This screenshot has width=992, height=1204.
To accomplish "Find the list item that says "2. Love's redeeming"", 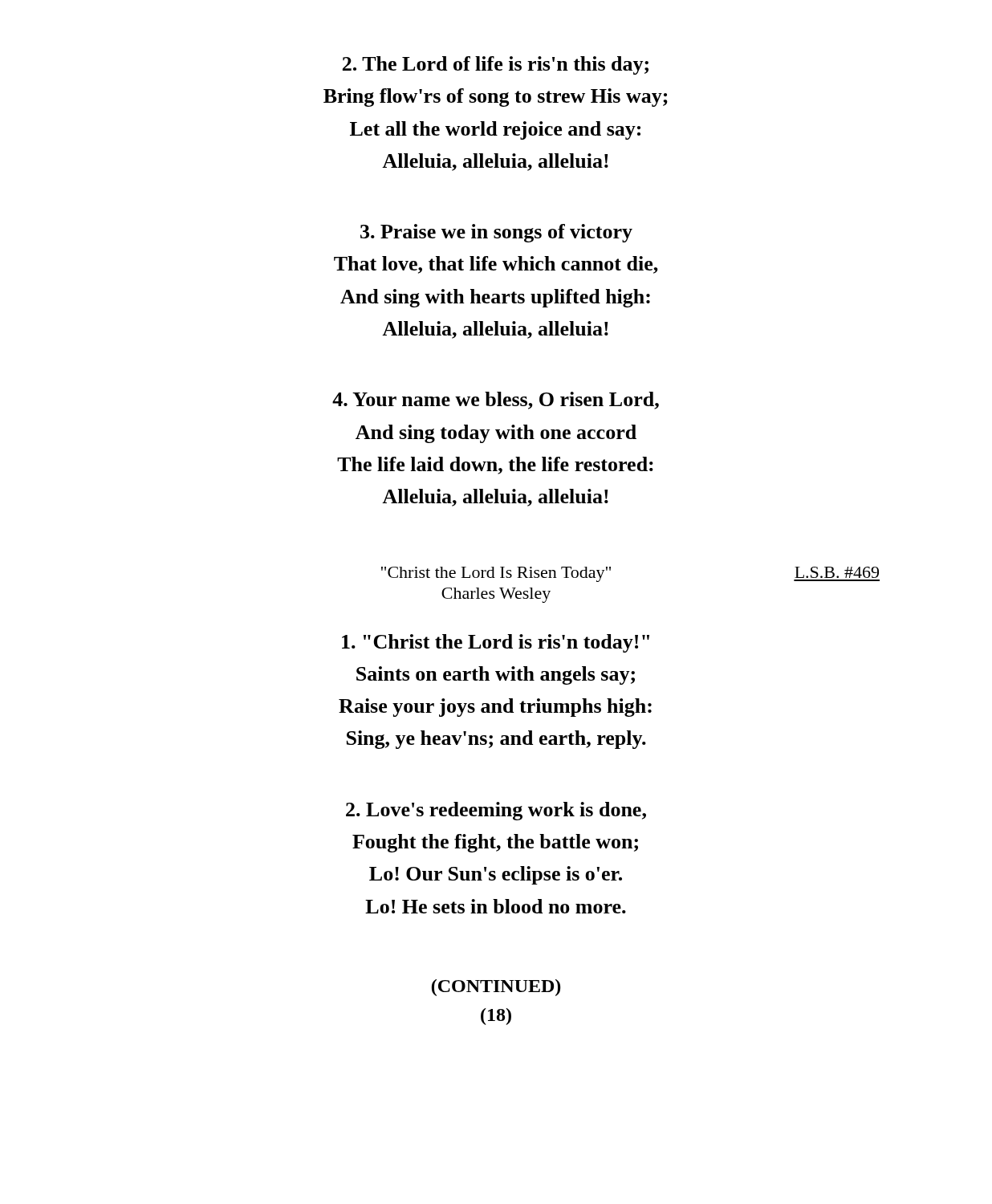I will tap(496, 858).
